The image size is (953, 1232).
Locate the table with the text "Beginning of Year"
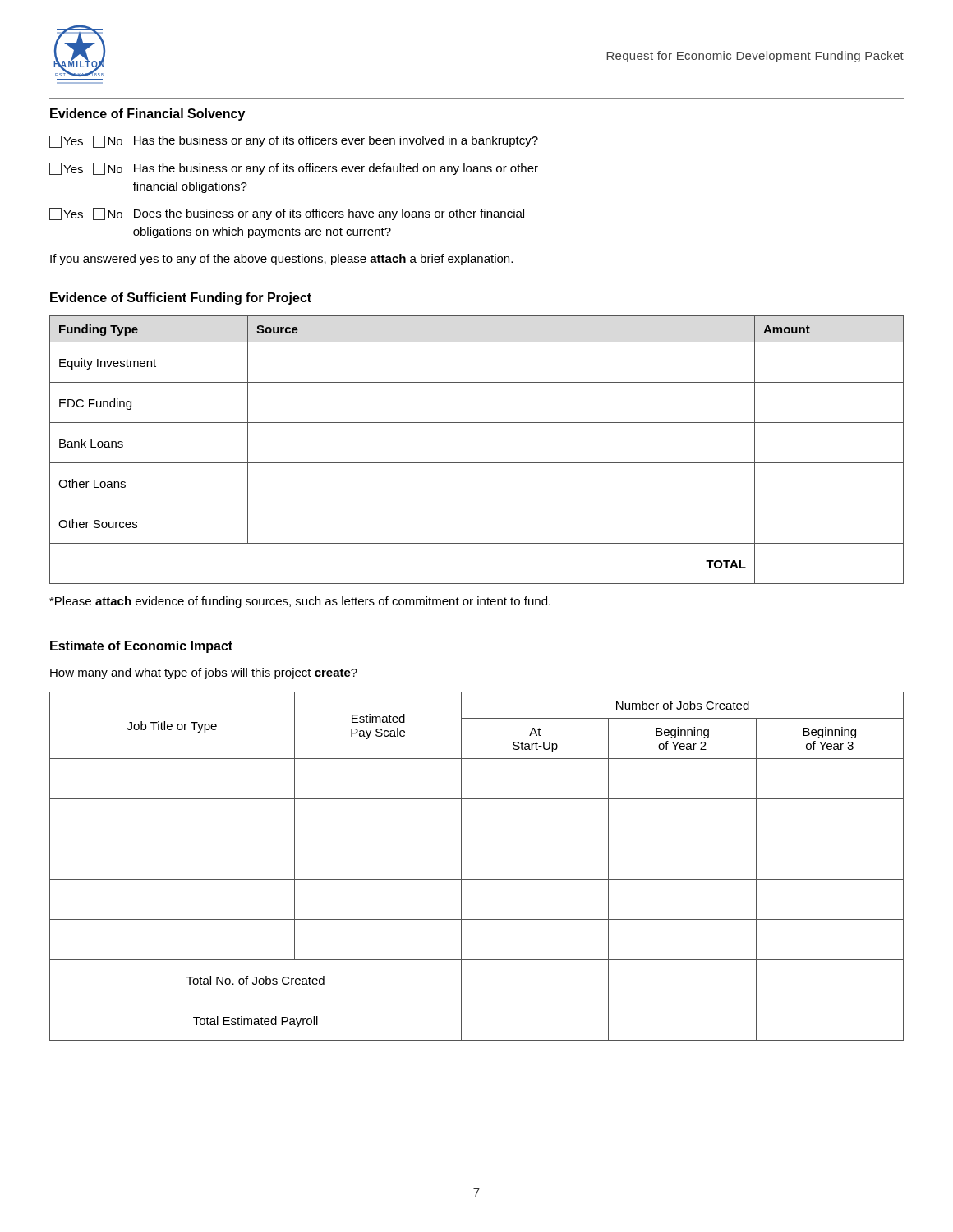pyautogui.click(x=476, y=866)
